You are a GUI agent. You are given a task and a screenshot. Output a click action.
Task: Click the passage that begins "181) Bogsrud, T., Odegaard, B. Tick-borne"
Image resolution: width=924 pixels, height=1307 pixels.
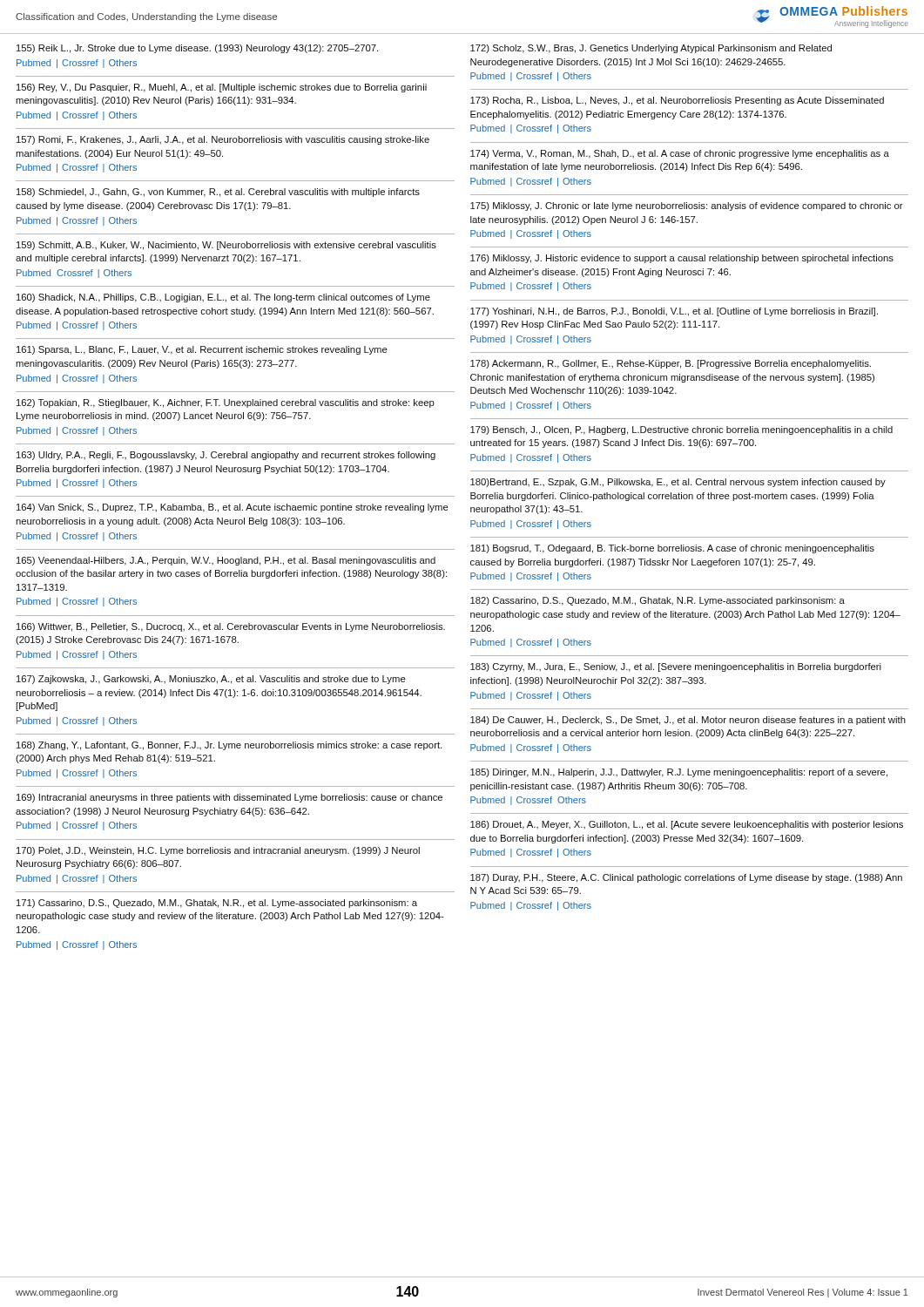tap(689, 563)
